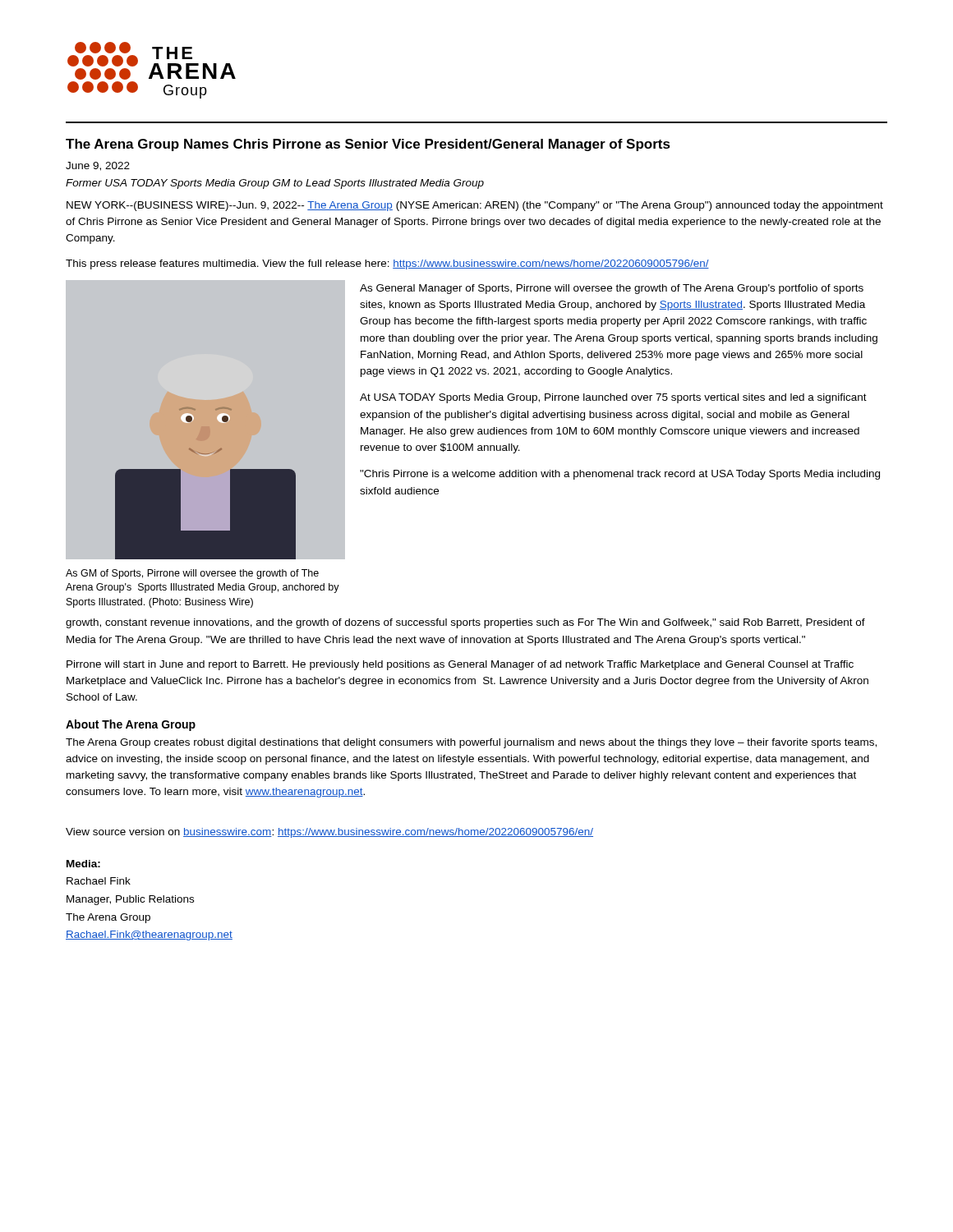Locate the photo

205,421
